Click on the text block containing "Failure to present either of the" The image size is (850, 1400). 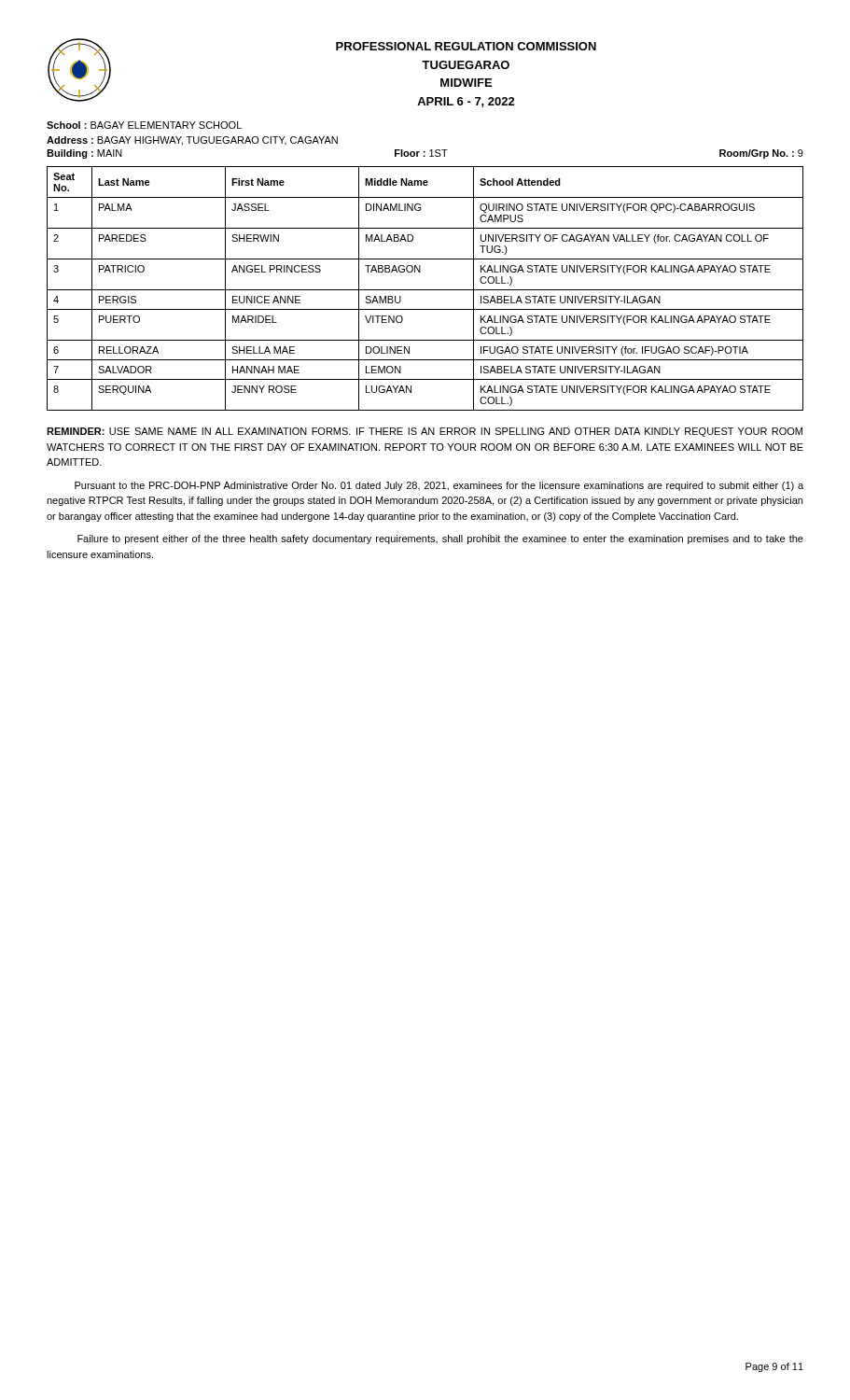[x=425, y=546]
